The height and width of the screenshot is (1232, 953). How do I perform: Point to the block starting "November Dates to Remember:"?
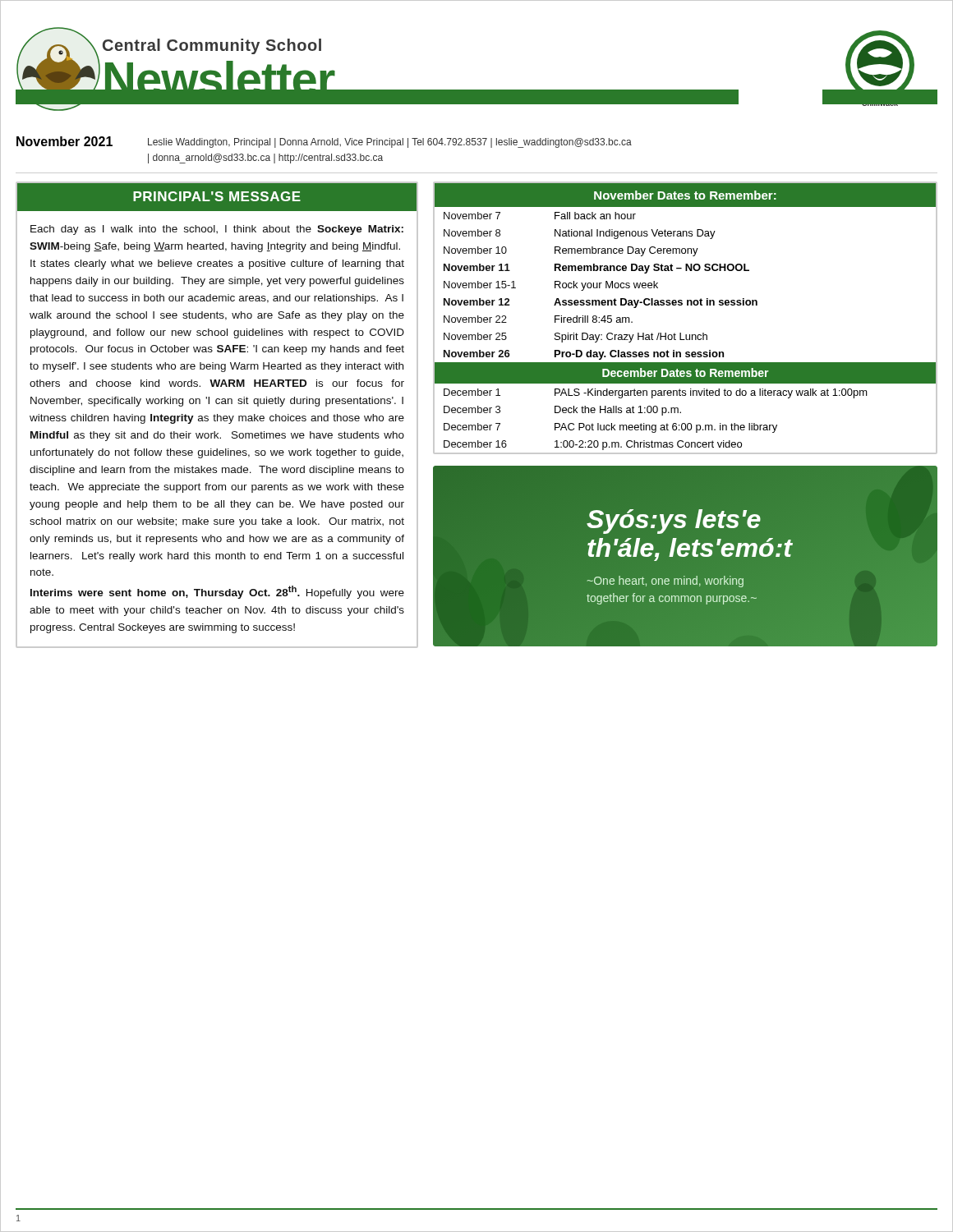point(685,195)
